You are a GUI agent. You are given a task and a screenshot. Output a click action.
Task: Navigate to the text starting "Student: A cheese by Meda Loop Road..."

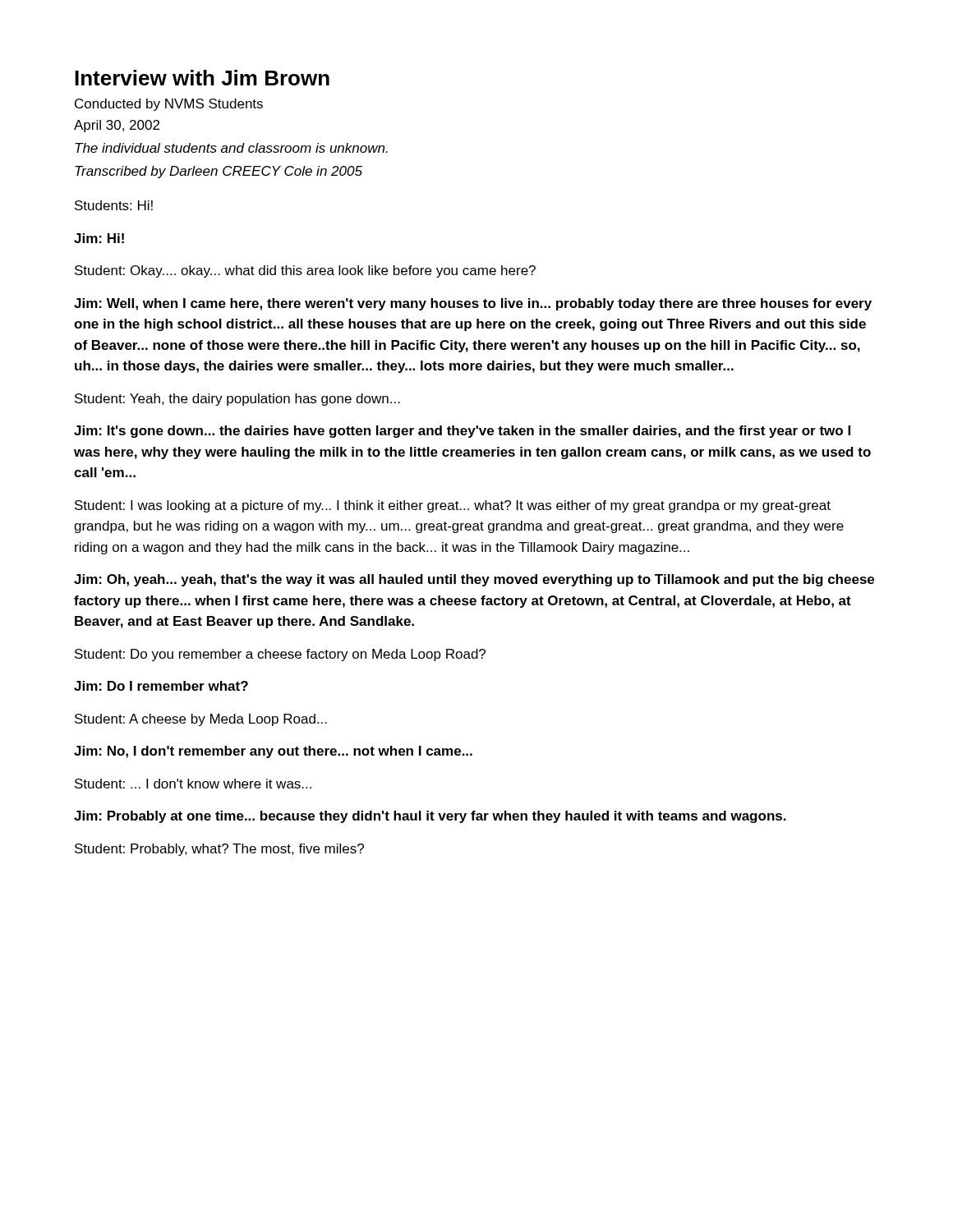point(201,719)
